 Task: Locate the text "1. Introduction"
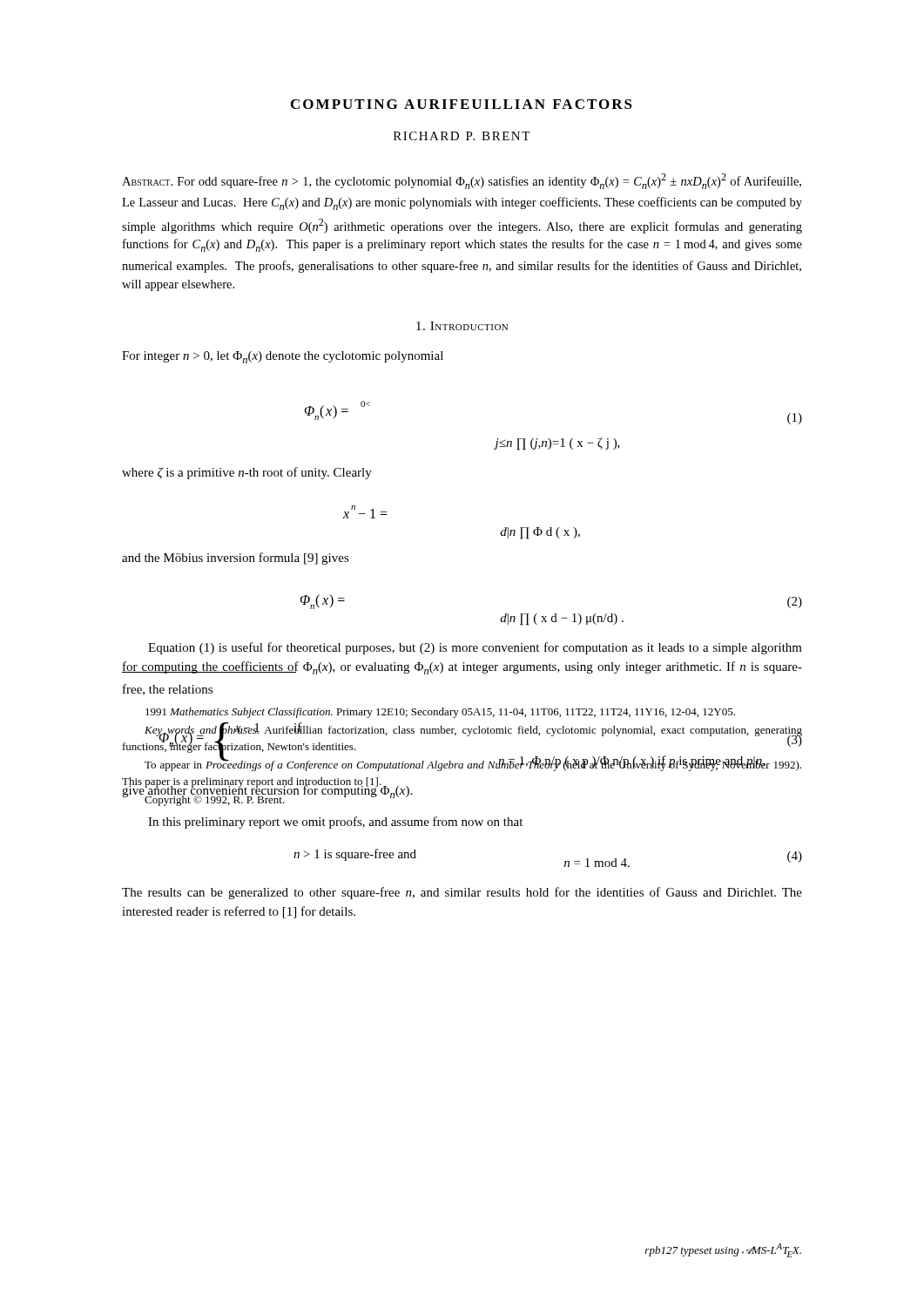(462, 325)
